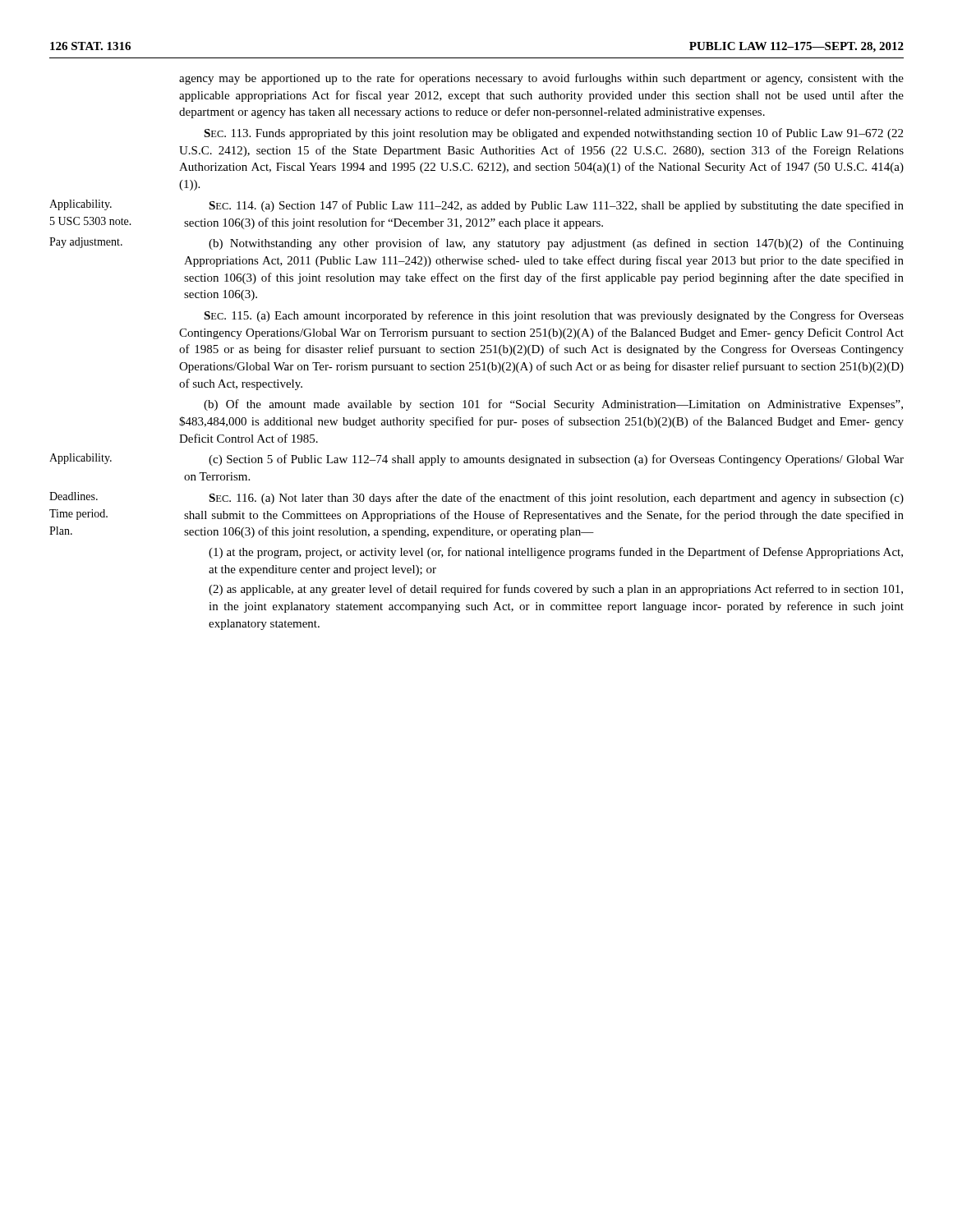
Task: Where is the passage that starts "(c) Section 5 of Public Law 112–74 shall"?
Action: pos(544,468)
